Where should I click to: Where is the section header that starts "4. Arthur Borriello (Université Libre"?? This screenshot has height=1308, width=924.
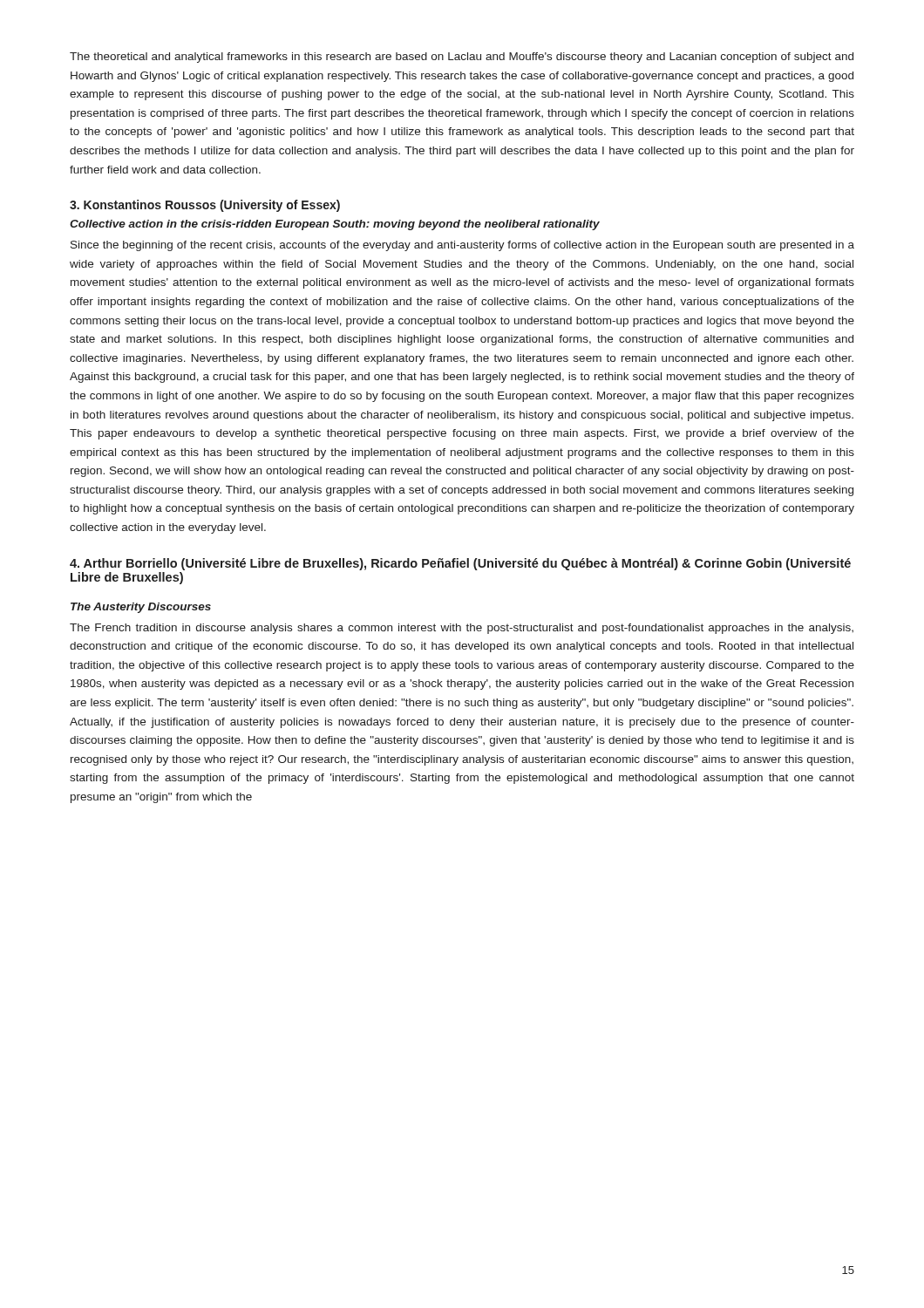click(x=460, y=570)
